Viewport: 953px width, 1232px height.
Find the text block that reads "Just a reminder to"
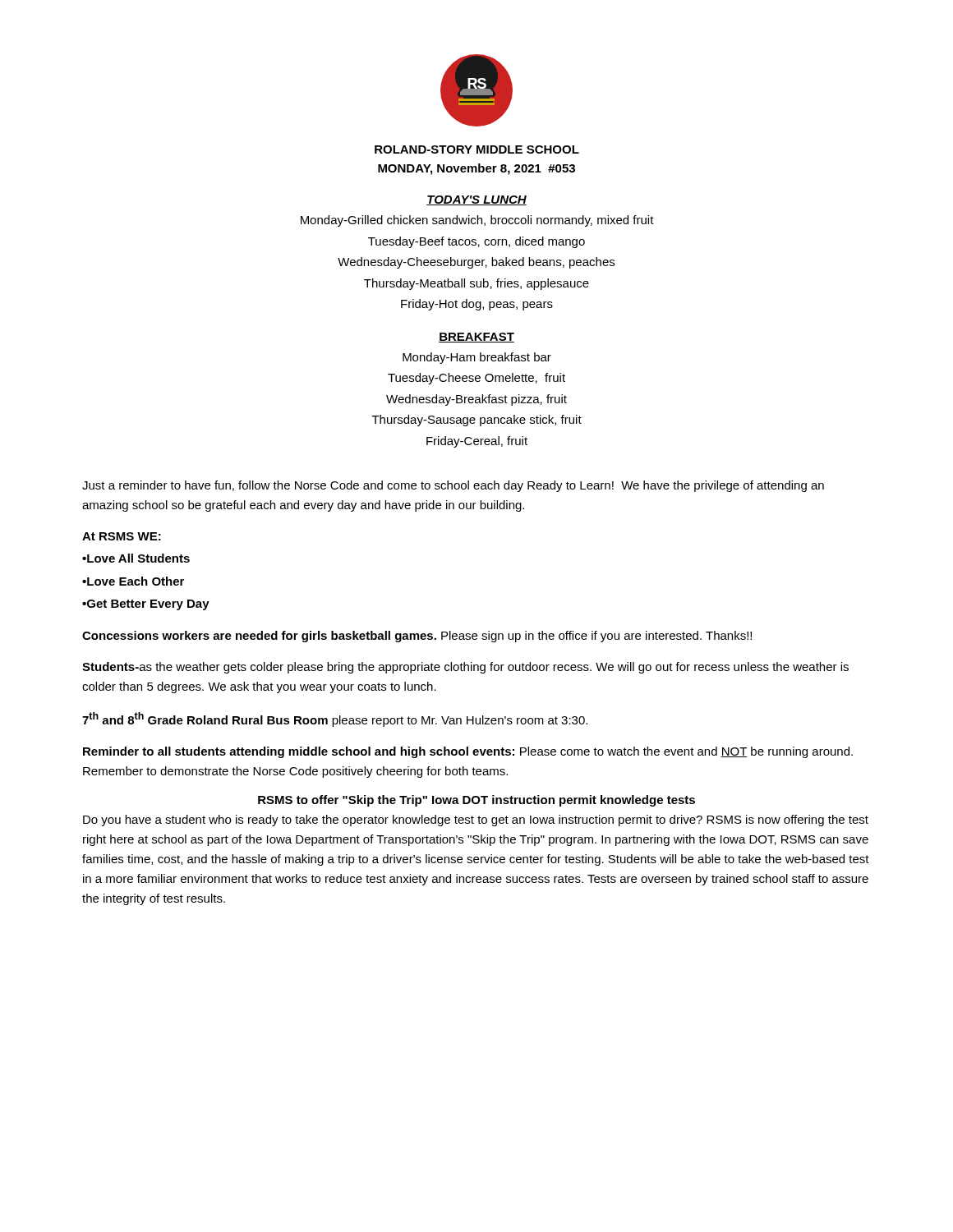(453, 495)
